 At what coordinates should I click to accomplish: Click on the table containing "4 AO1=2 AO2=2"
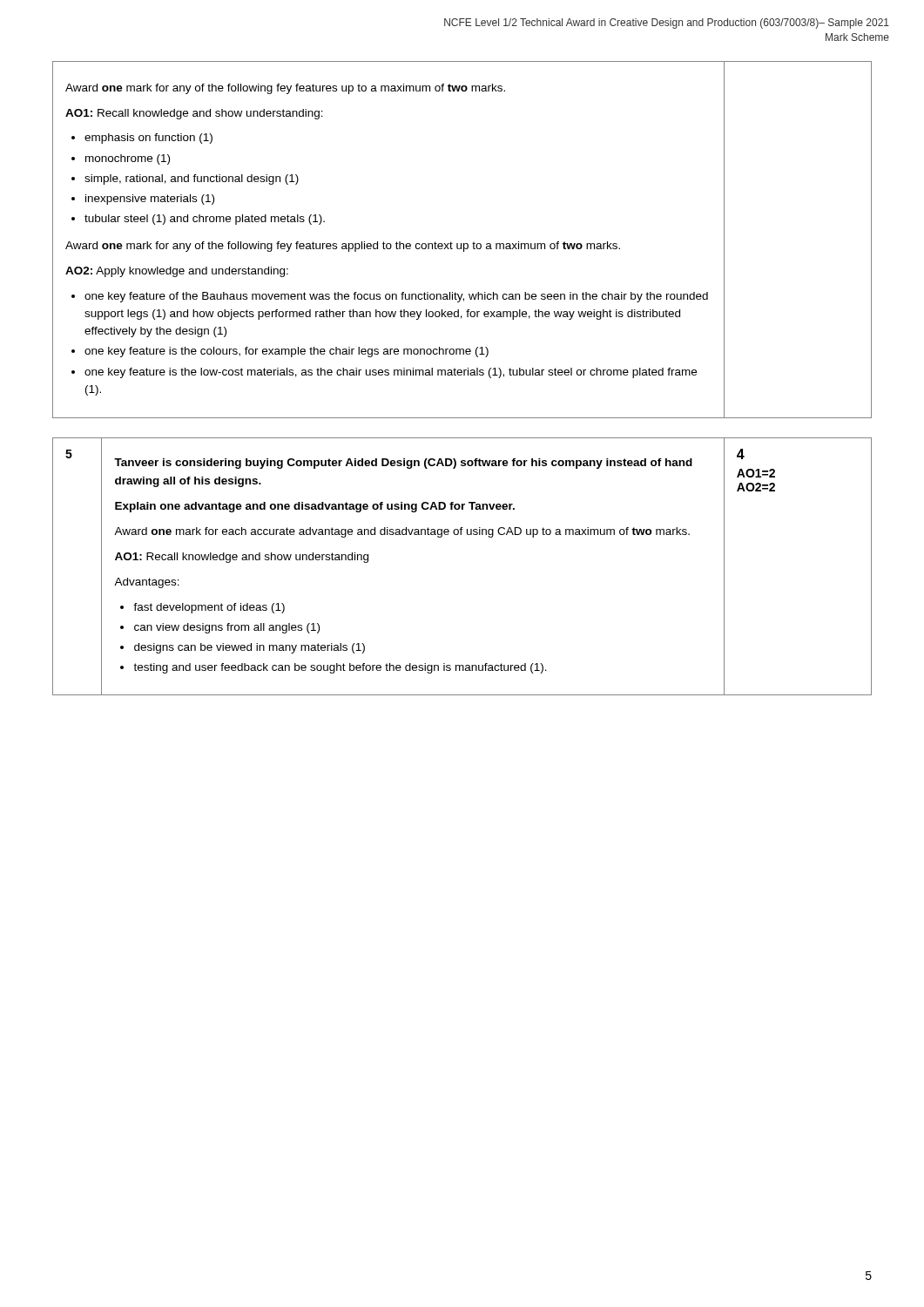click(462, 566)
